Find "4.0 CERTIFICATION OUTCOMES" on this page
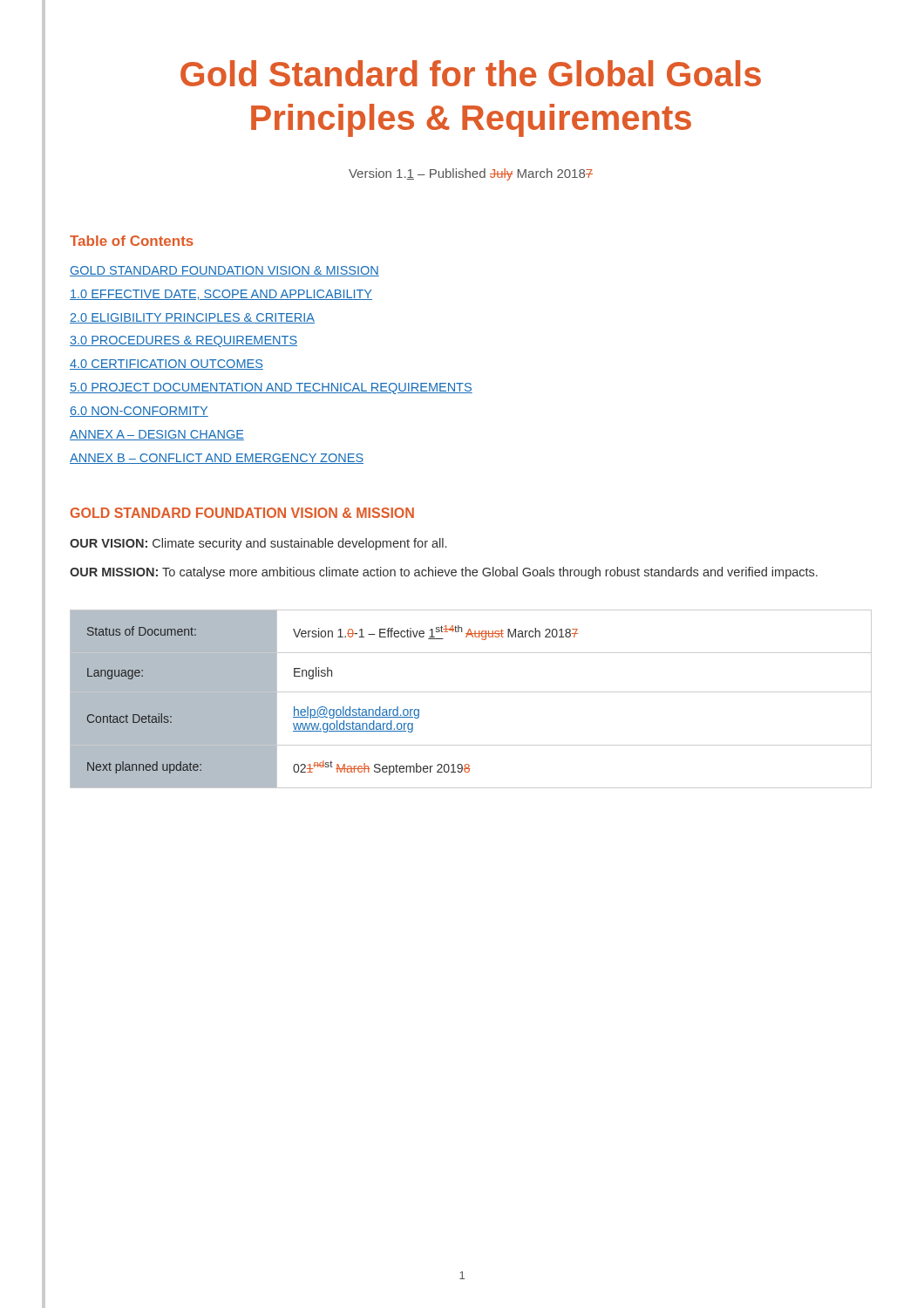The image size is (924, 1308). [x=166, y=364]
